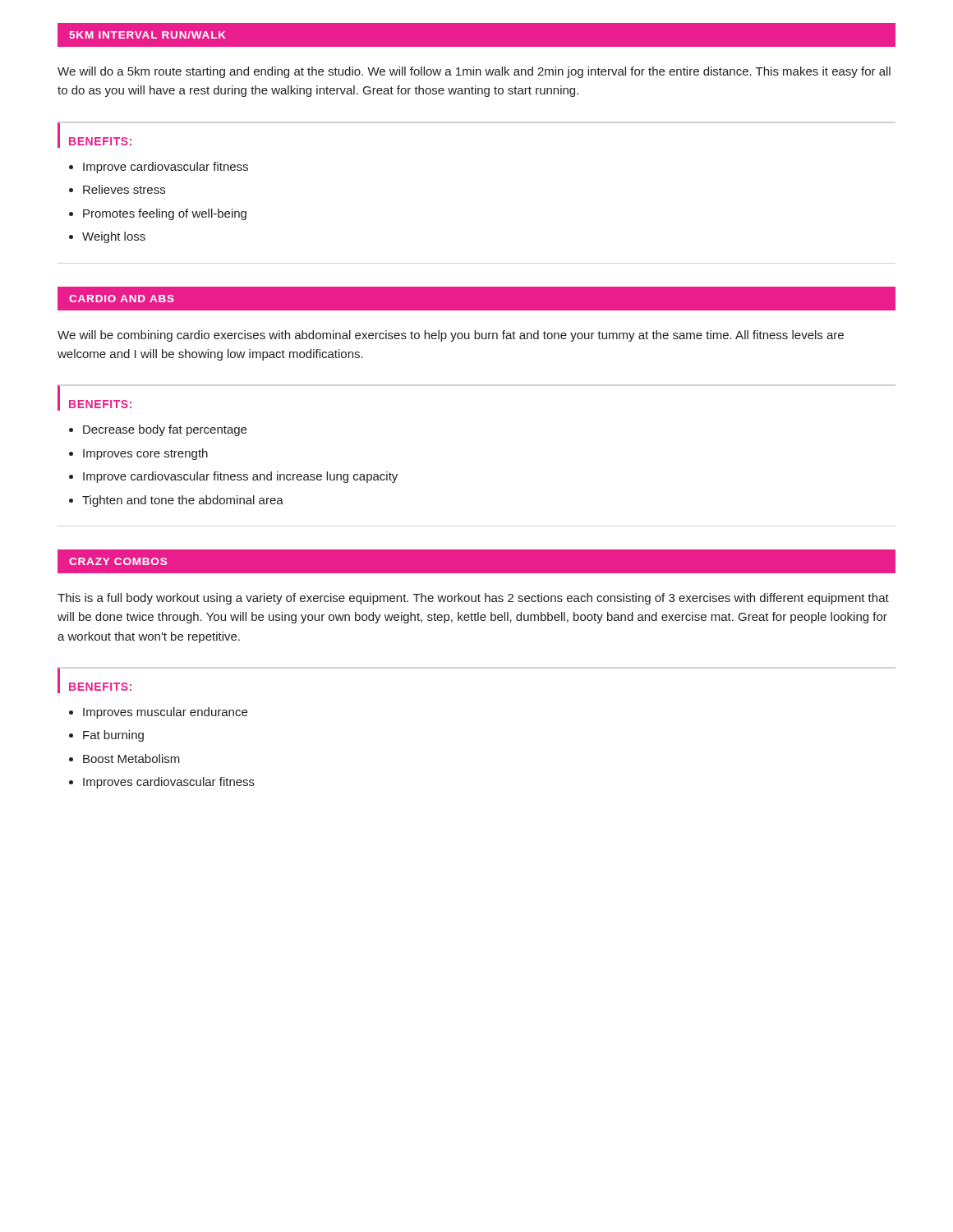Locate the element starting "Relieves stress"
Screen dimensions: 1232x953
(x=124, y=189)
